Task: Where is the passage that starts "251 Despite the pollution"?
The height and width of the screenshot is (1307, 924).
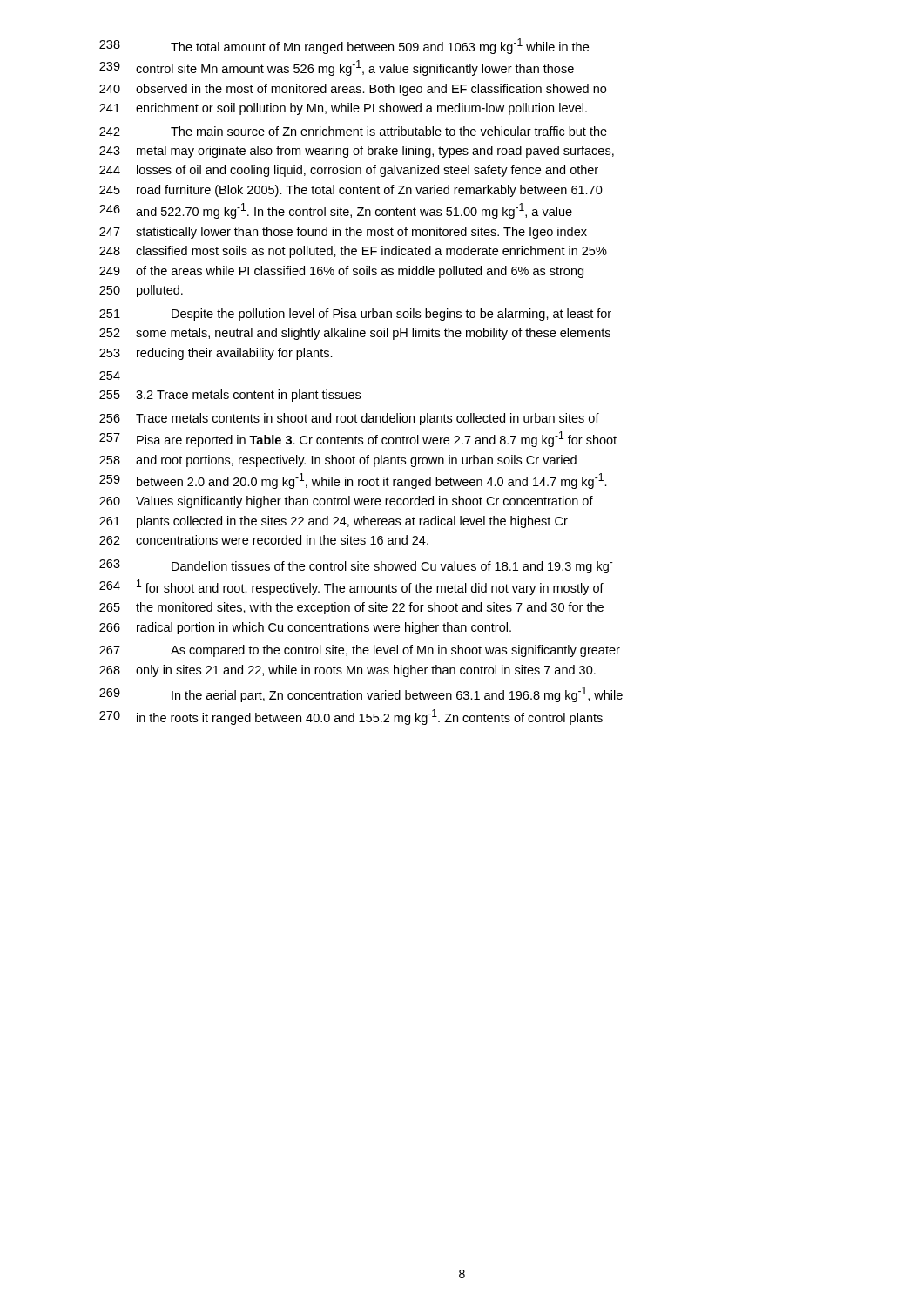Action: (470, 333)
